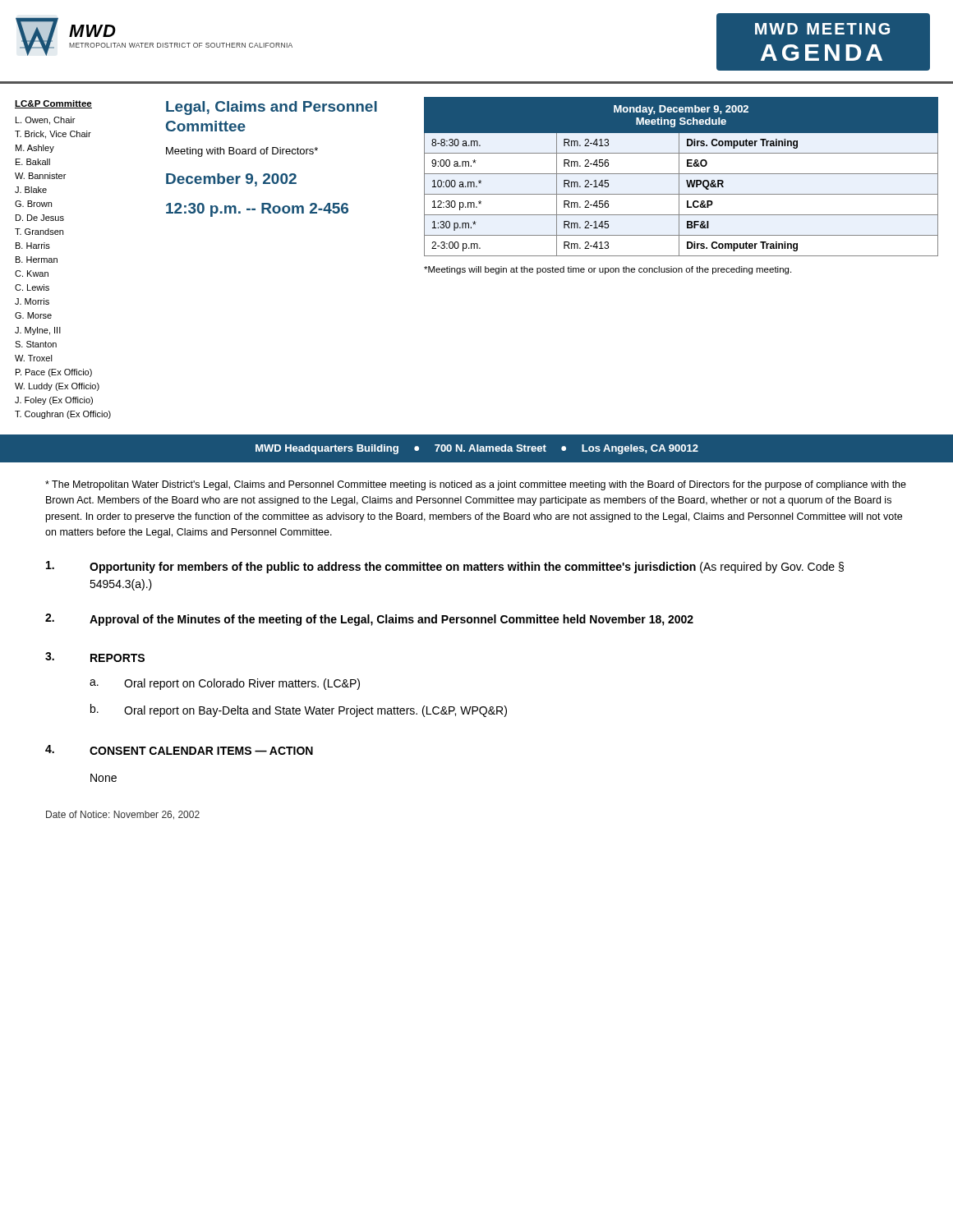Viewport: 953px width, 1232px height.
Task: Locate the passage starting "3. REPORTS"
Action: (x=95, y=659)
